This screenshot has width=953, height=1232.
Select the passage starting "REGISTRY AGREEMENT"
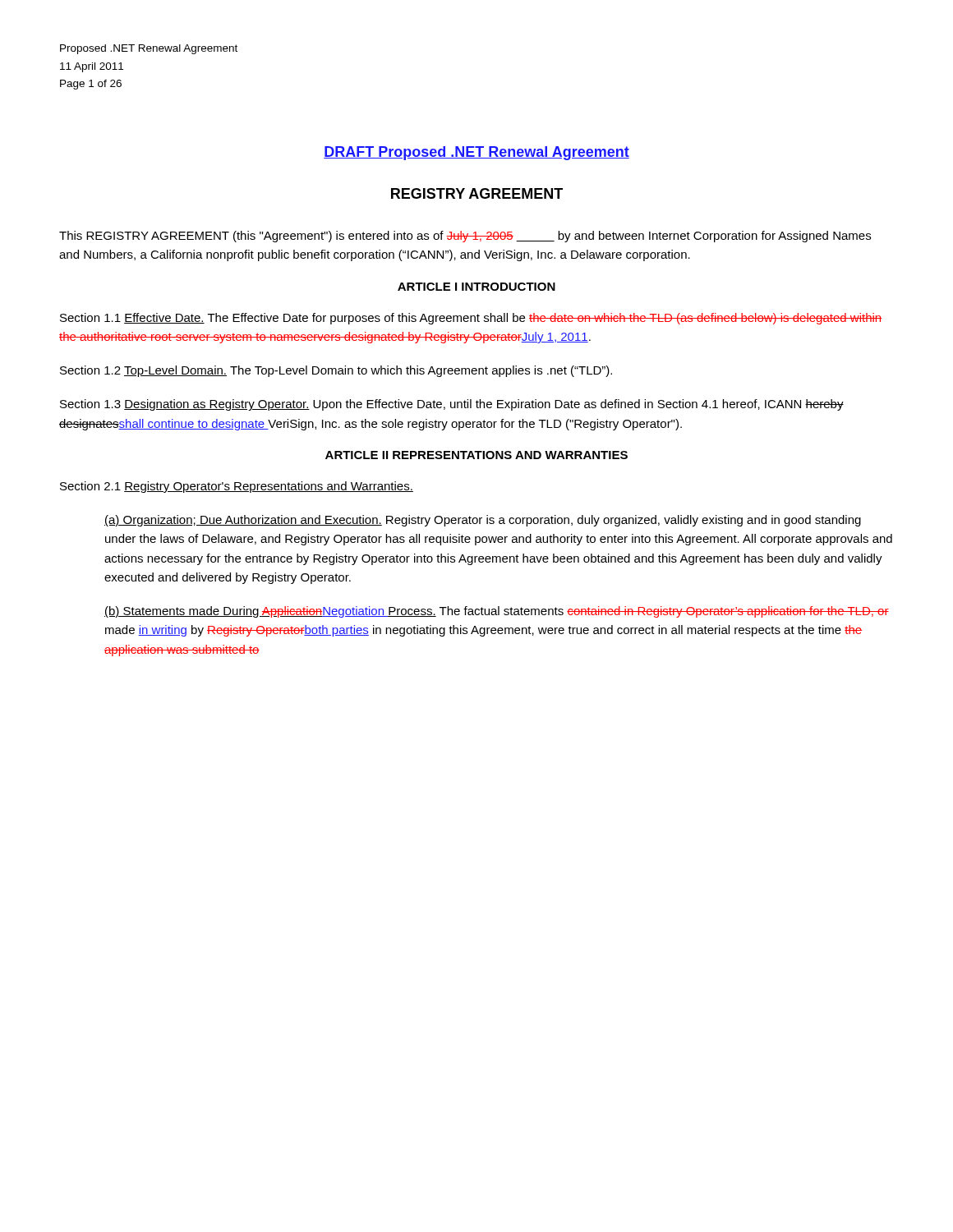(476, 194)
